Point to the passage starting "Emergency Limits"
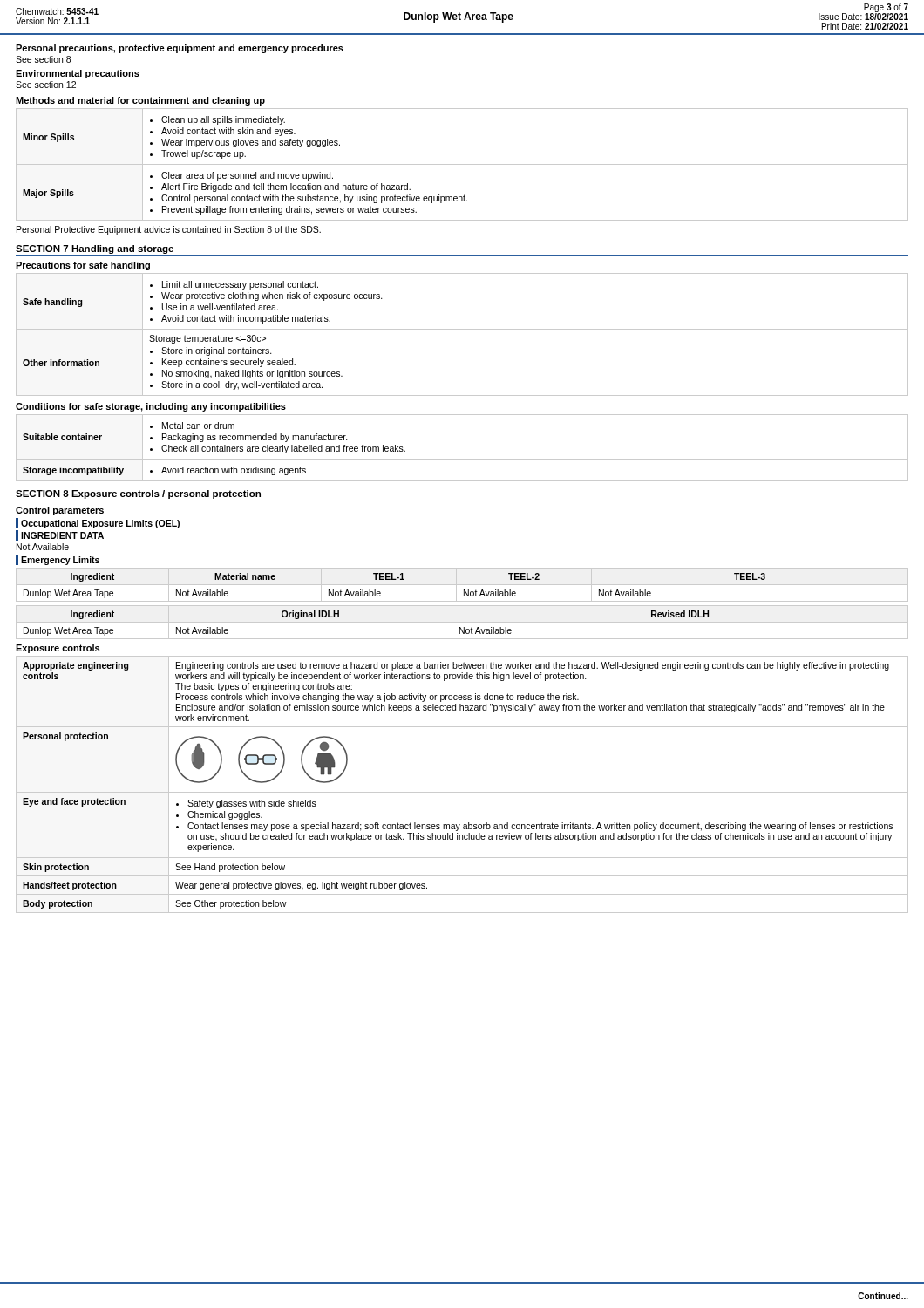This screenshot has width=924, height=1308. (x=60, y=560)
